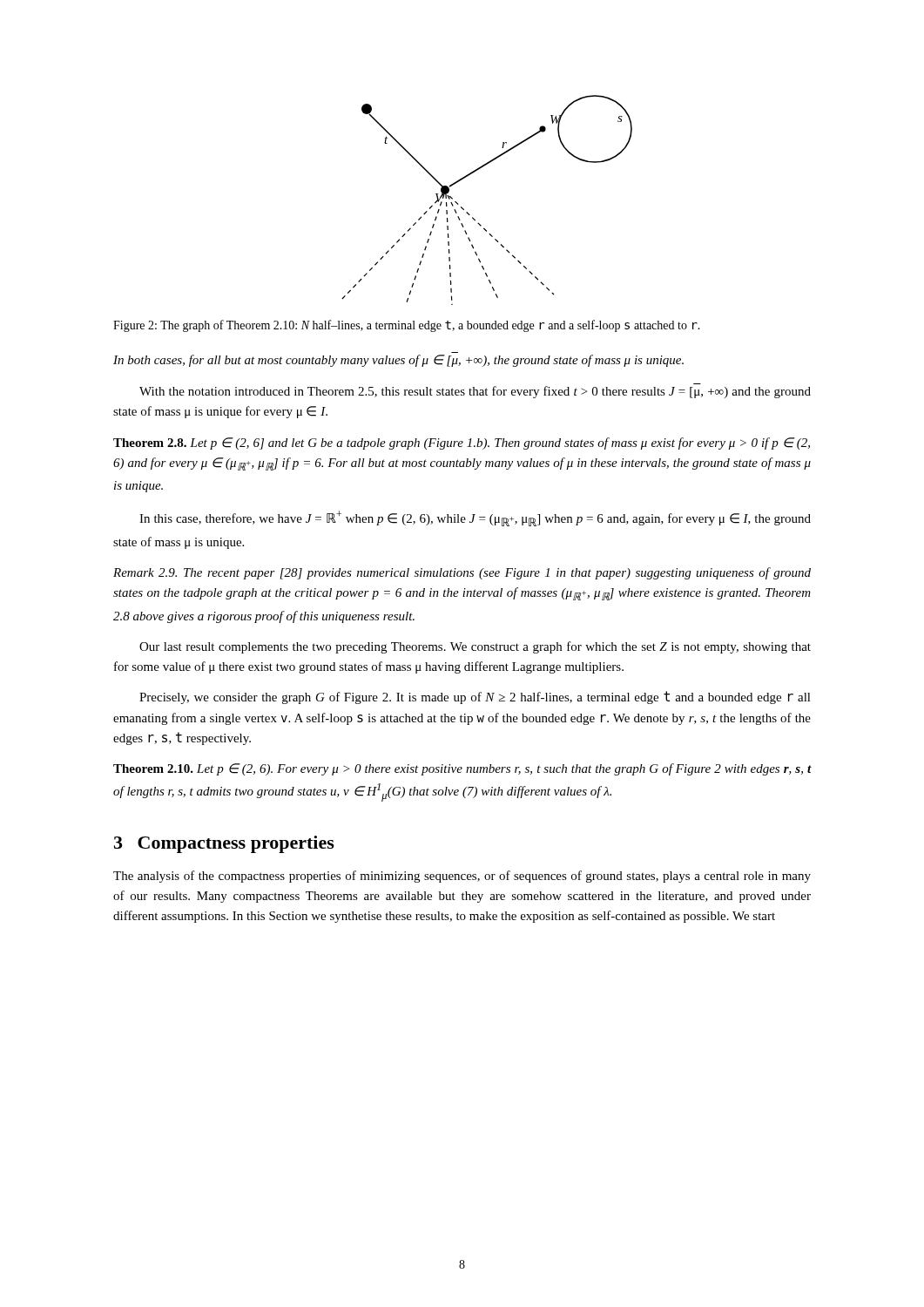The image size is (924, 1307).
Task: Click the passage that begins "In both cases, for all but at most"
Action: [399, 359]
